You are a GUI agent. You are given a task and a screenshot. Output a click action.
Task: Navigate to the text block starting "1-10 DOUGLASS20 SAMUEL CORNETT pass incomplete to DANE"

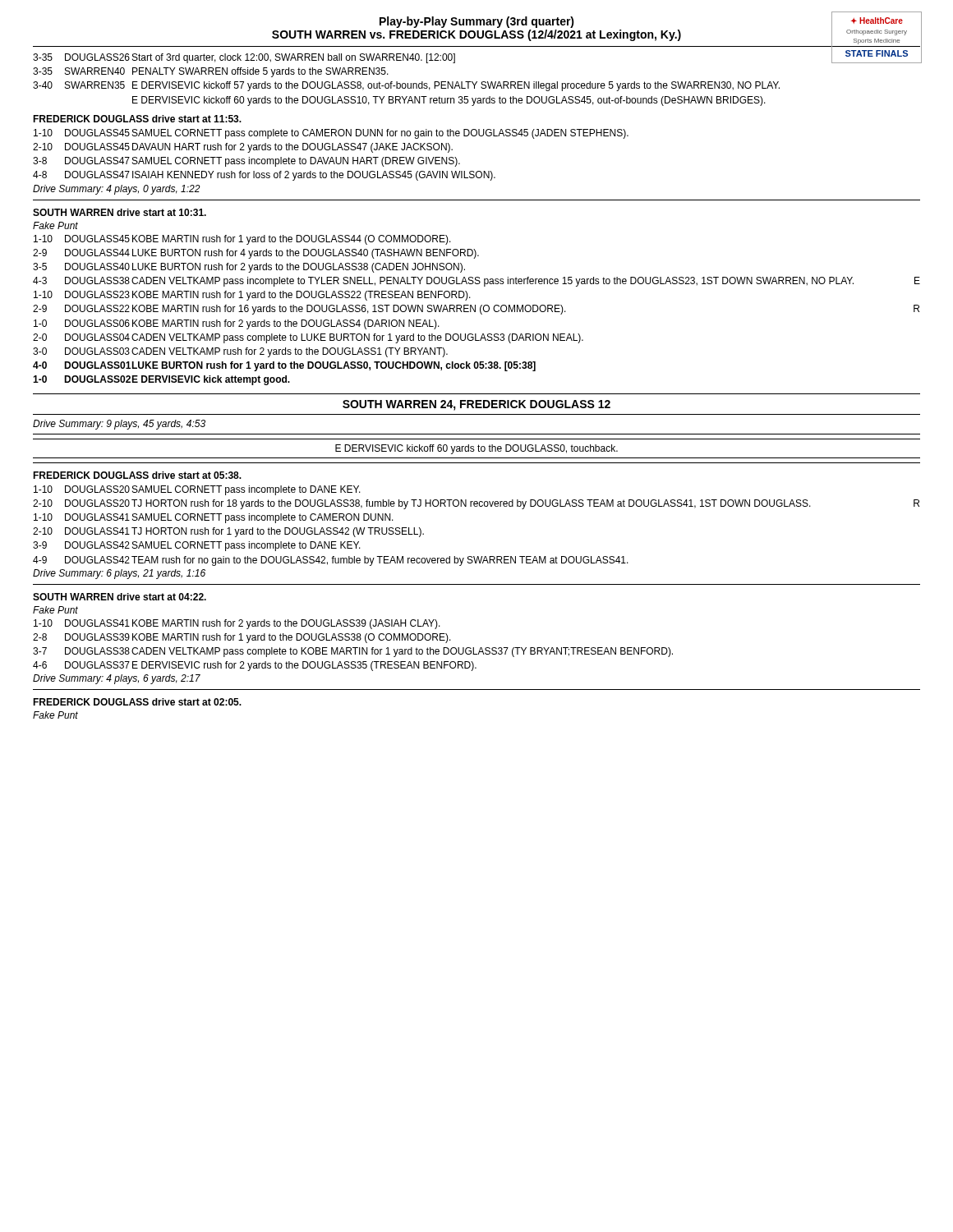[197, 490]
